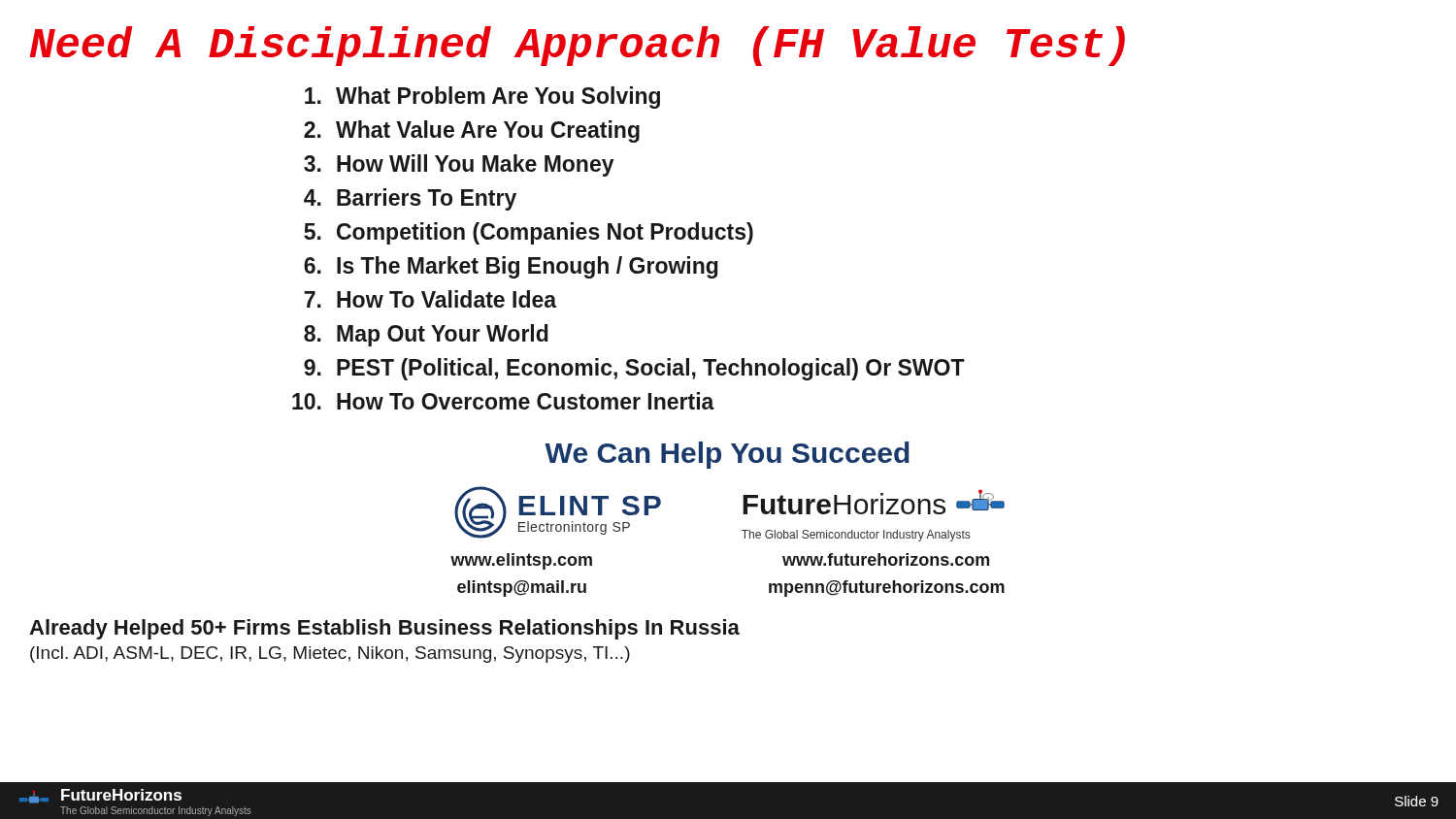Locate the block of text that opens with "(Incl. ADI, ASM-L, DEC, IR, LG, Mietec,"
Image resolution: width=1456 pixels, height=819 pixels.
coord(330,652)
